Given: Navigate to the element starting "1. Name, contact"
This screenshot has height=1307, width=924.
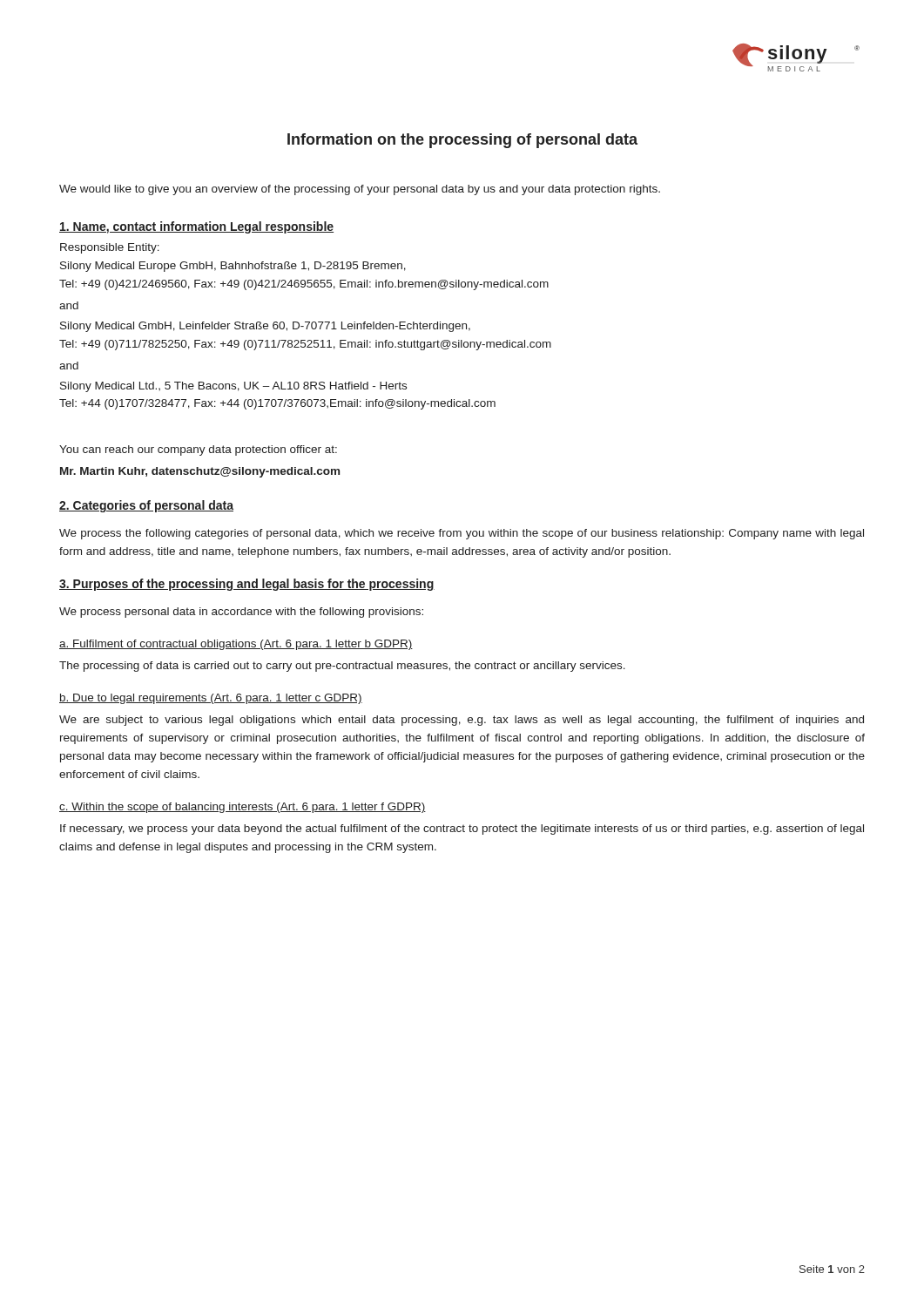Looking at the screenshot, I should 196,226.
